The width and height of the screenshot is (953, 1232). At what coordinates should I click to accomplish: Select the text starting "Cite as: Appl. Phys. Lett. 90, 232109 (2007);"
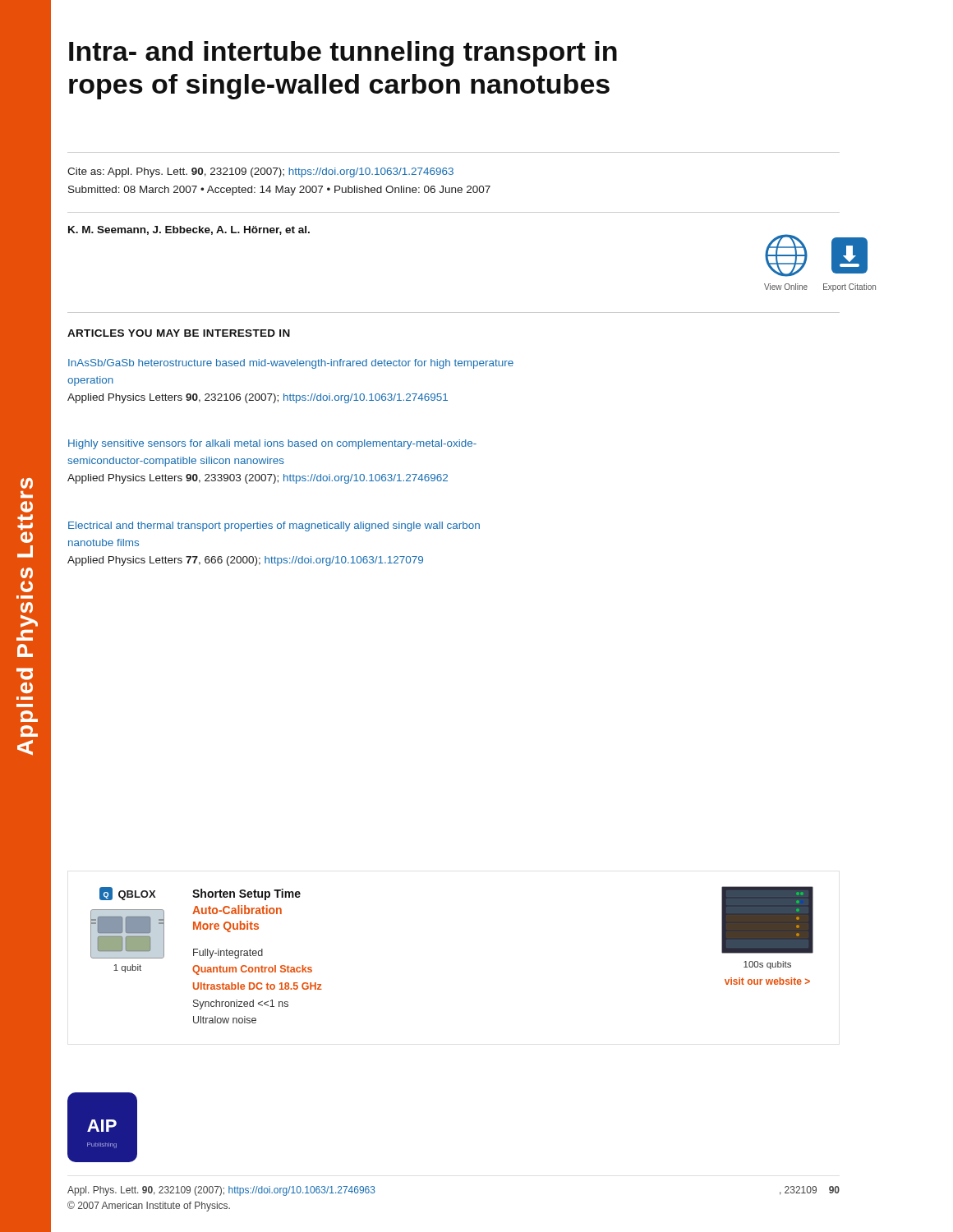pos(279,180)
